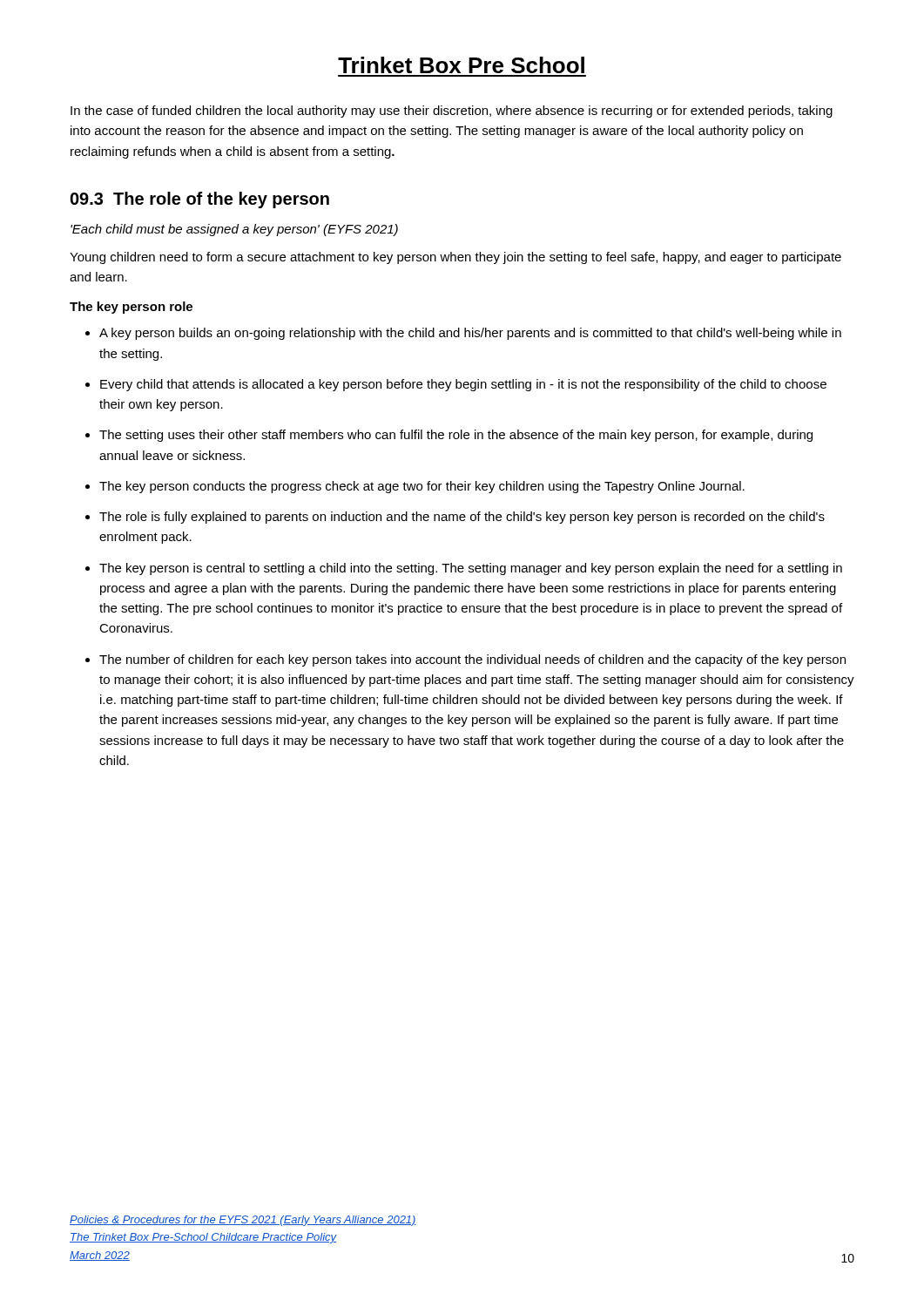924x1307 pixels.
Task: Locate the region starting "In the case of funded"
Action: 451,131
